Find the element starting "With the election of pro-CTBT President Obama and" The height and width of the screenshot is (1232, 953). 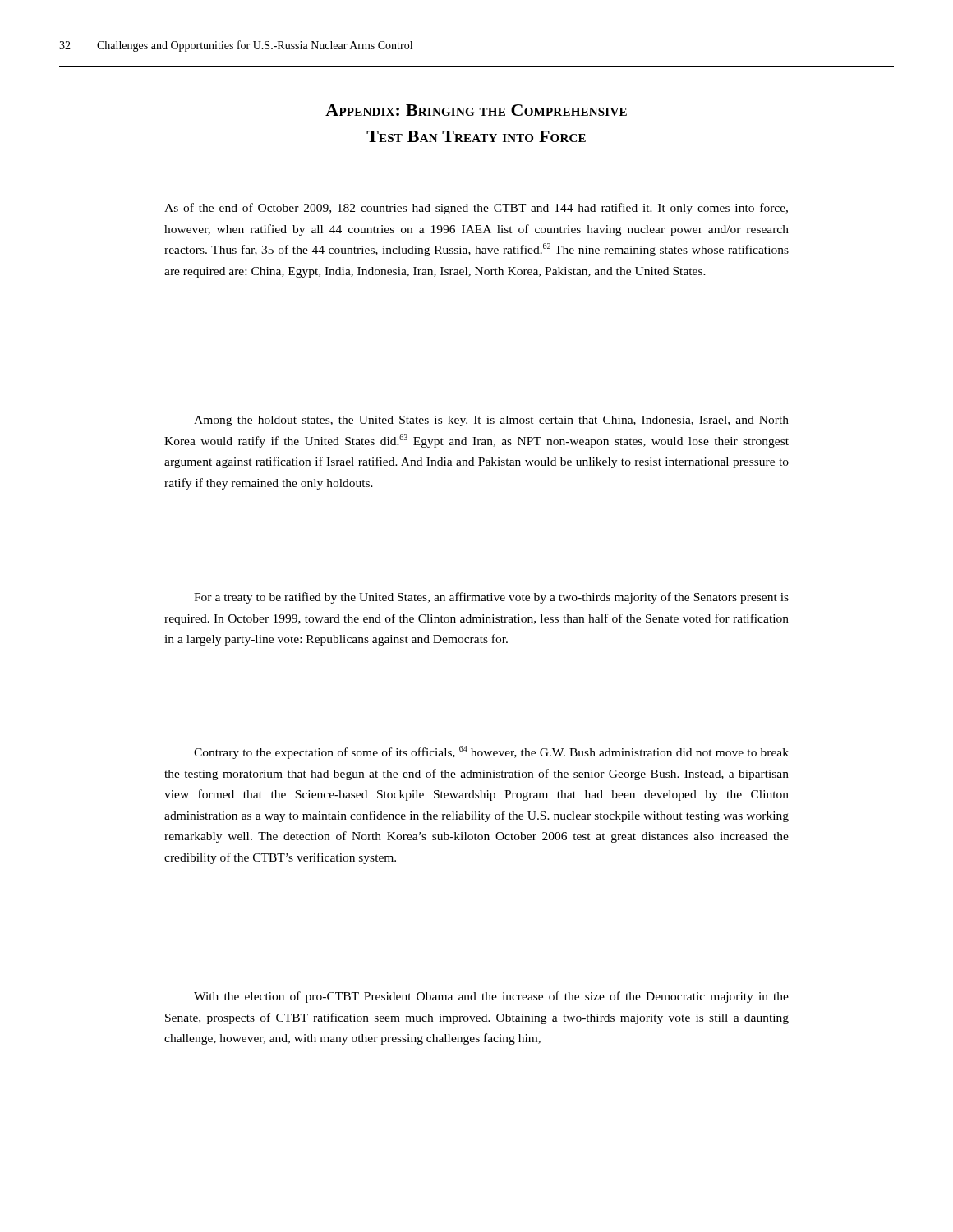(476, 1017)
